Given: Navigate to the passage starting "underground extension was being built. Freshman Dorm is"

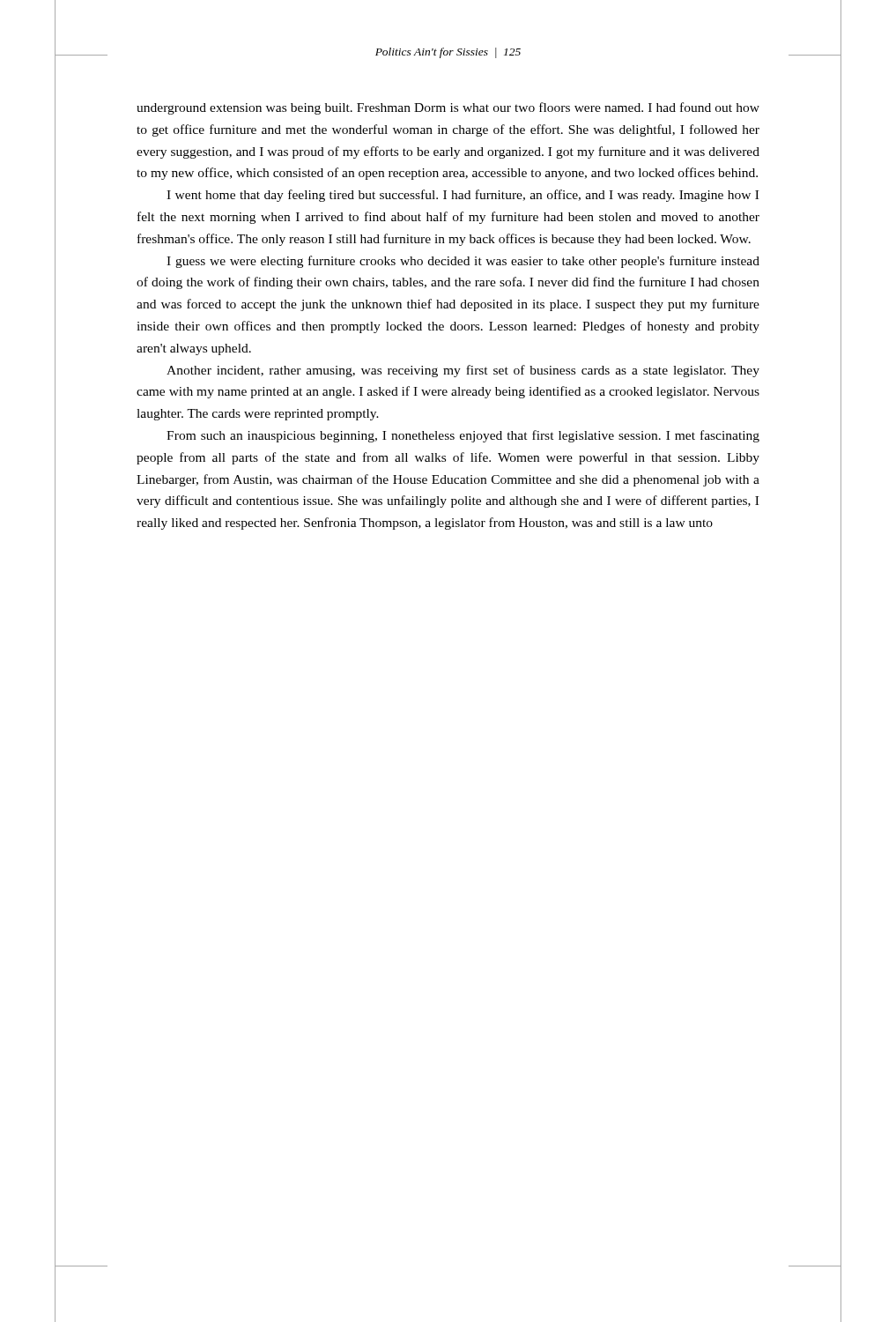Looking at the screenshot, I should click(448, 315).
